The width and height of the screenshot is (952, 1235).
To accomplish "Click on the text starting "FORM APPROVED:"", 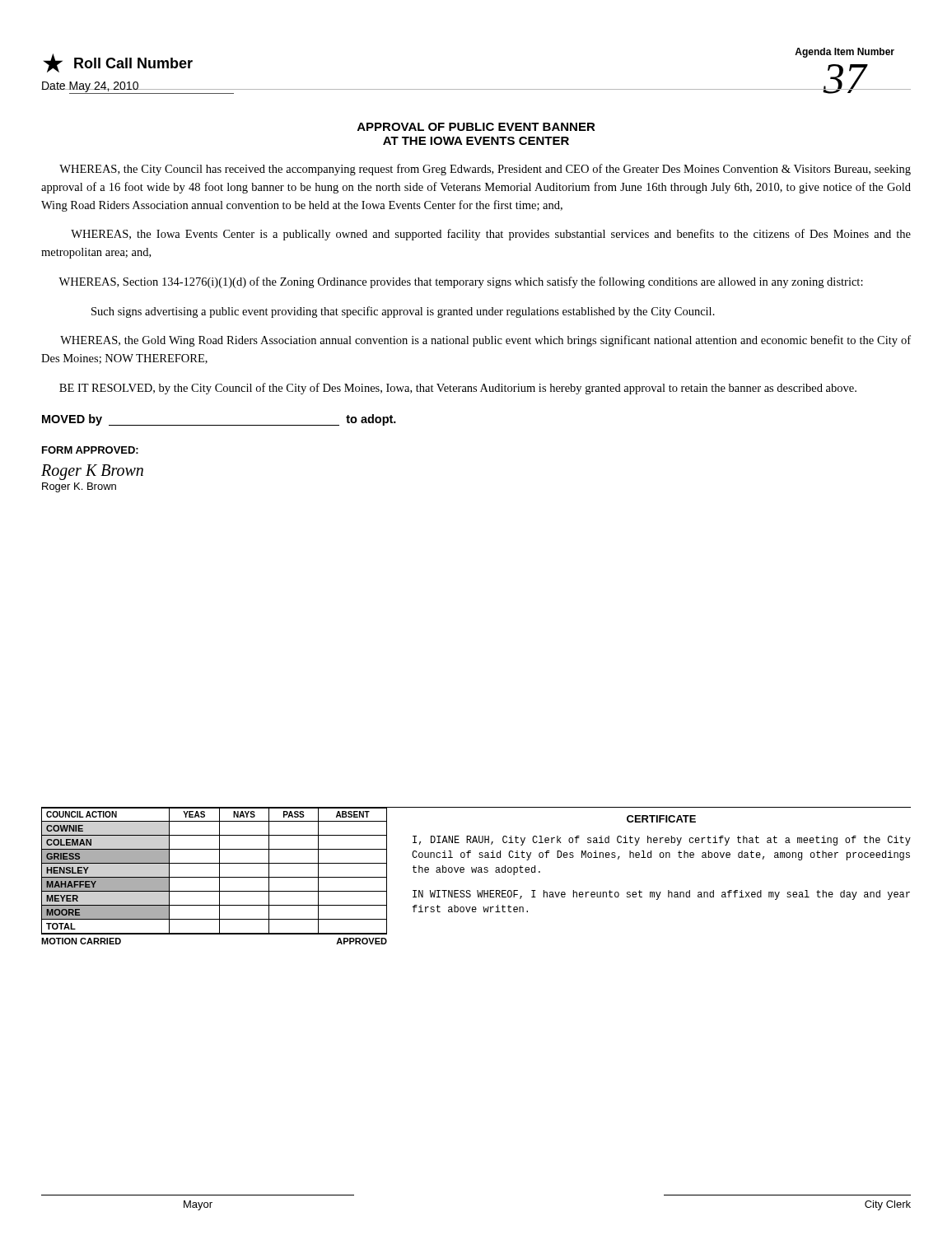I will pyautogui.click(x=90, y=450).
